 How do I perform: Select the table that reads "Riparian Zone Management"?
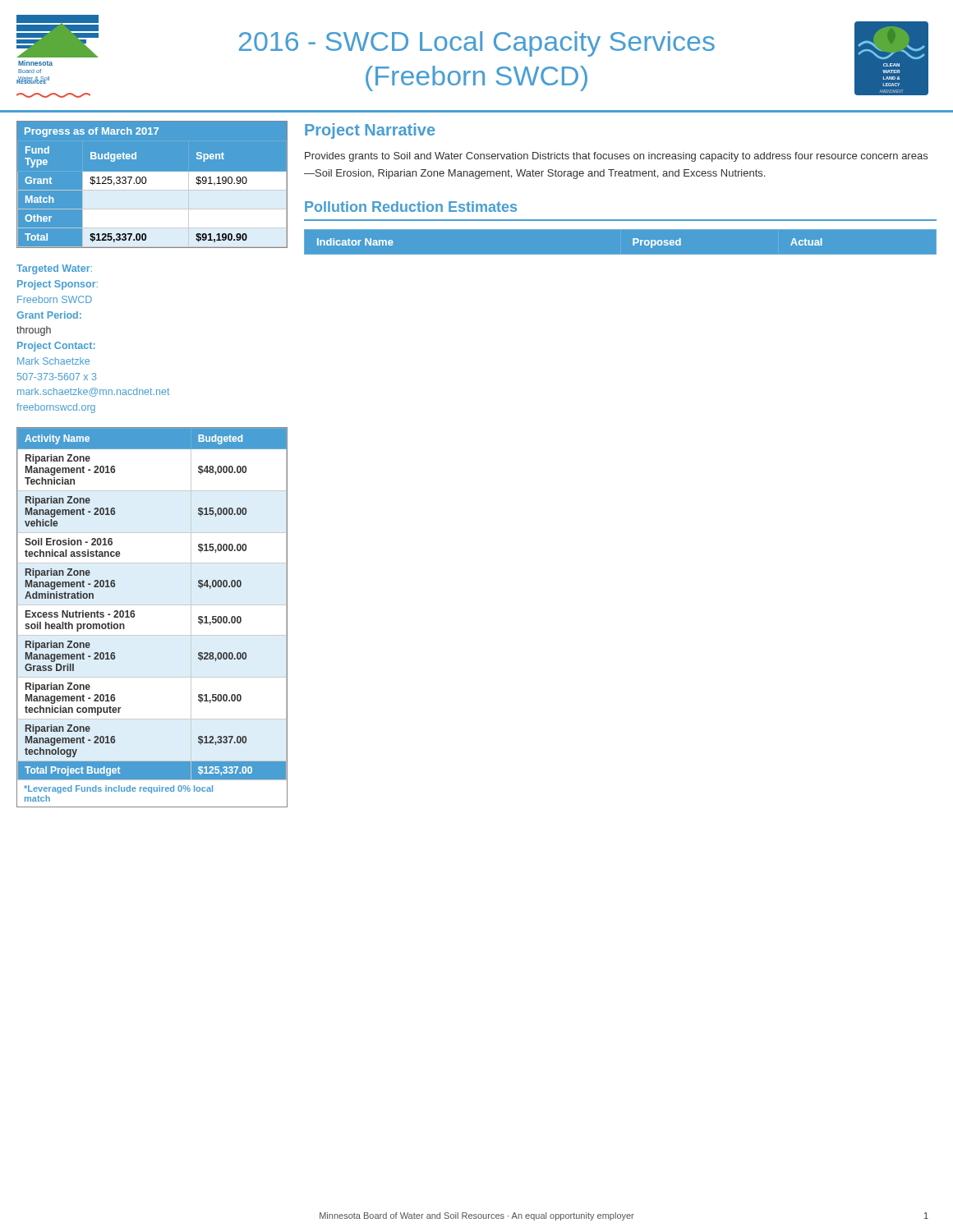point(152,617)
